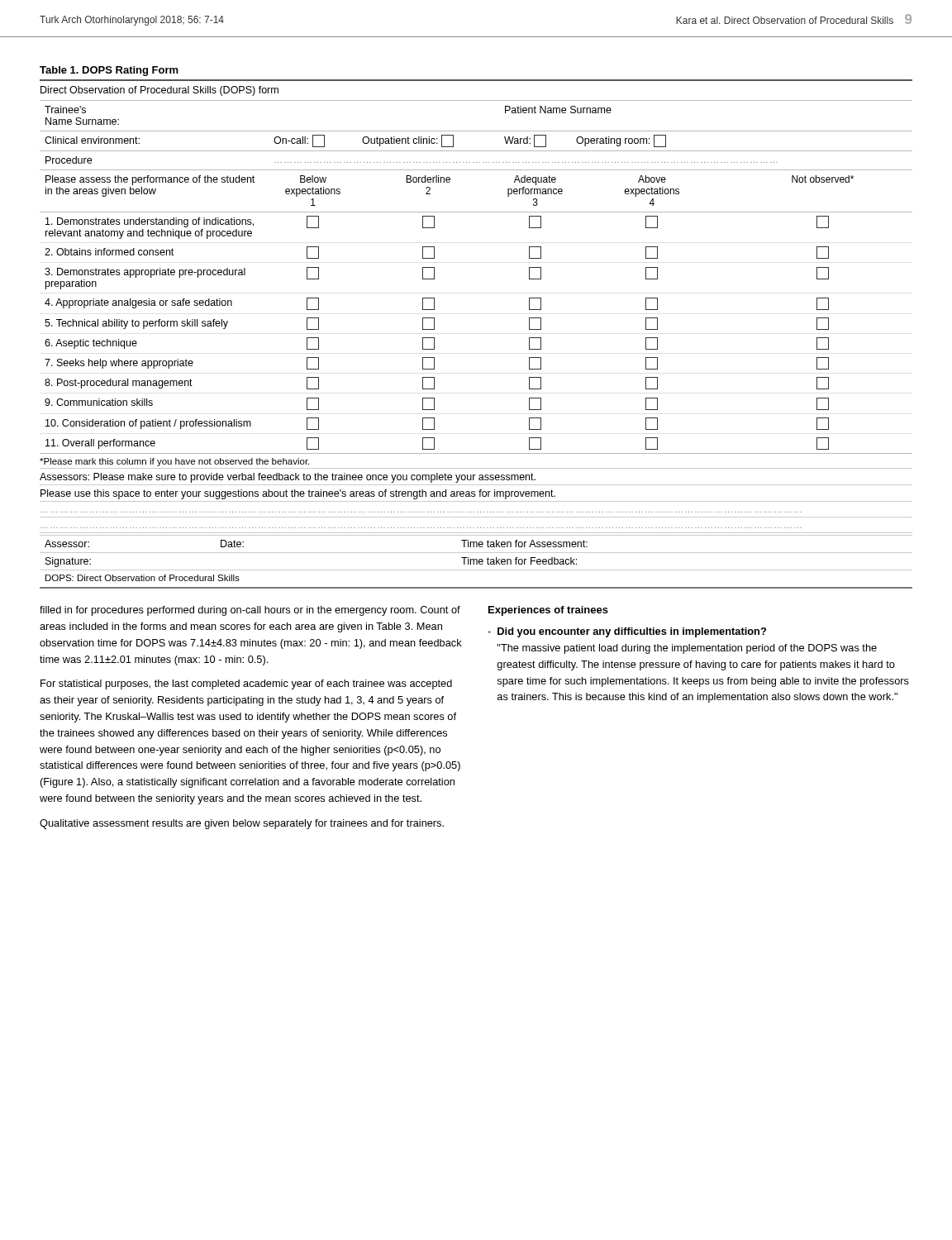Locate the text block starting "Please mark this column"

point(175,461)
